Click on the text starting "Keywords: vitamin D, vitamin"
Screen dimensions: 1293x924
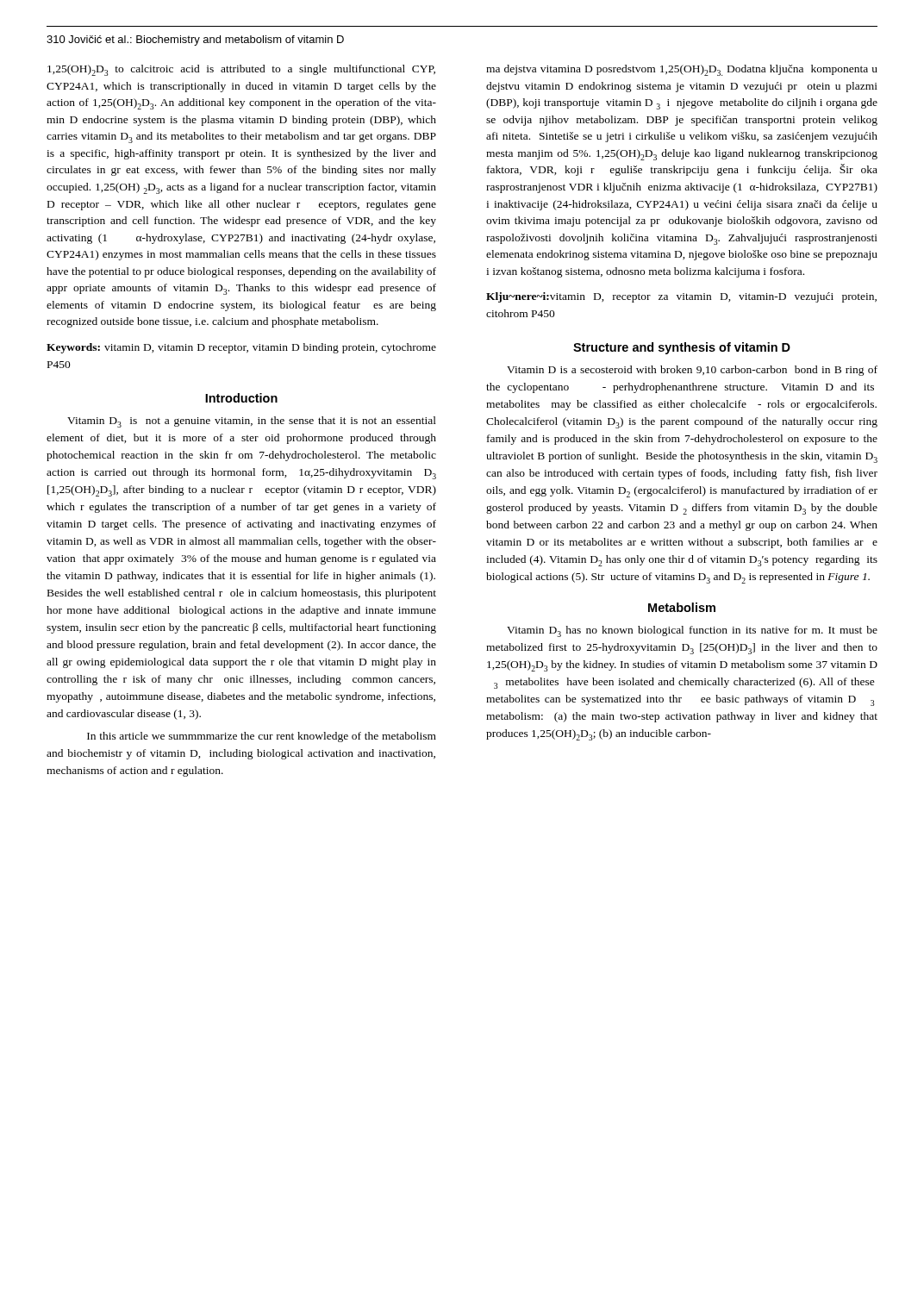click(241, 355)
